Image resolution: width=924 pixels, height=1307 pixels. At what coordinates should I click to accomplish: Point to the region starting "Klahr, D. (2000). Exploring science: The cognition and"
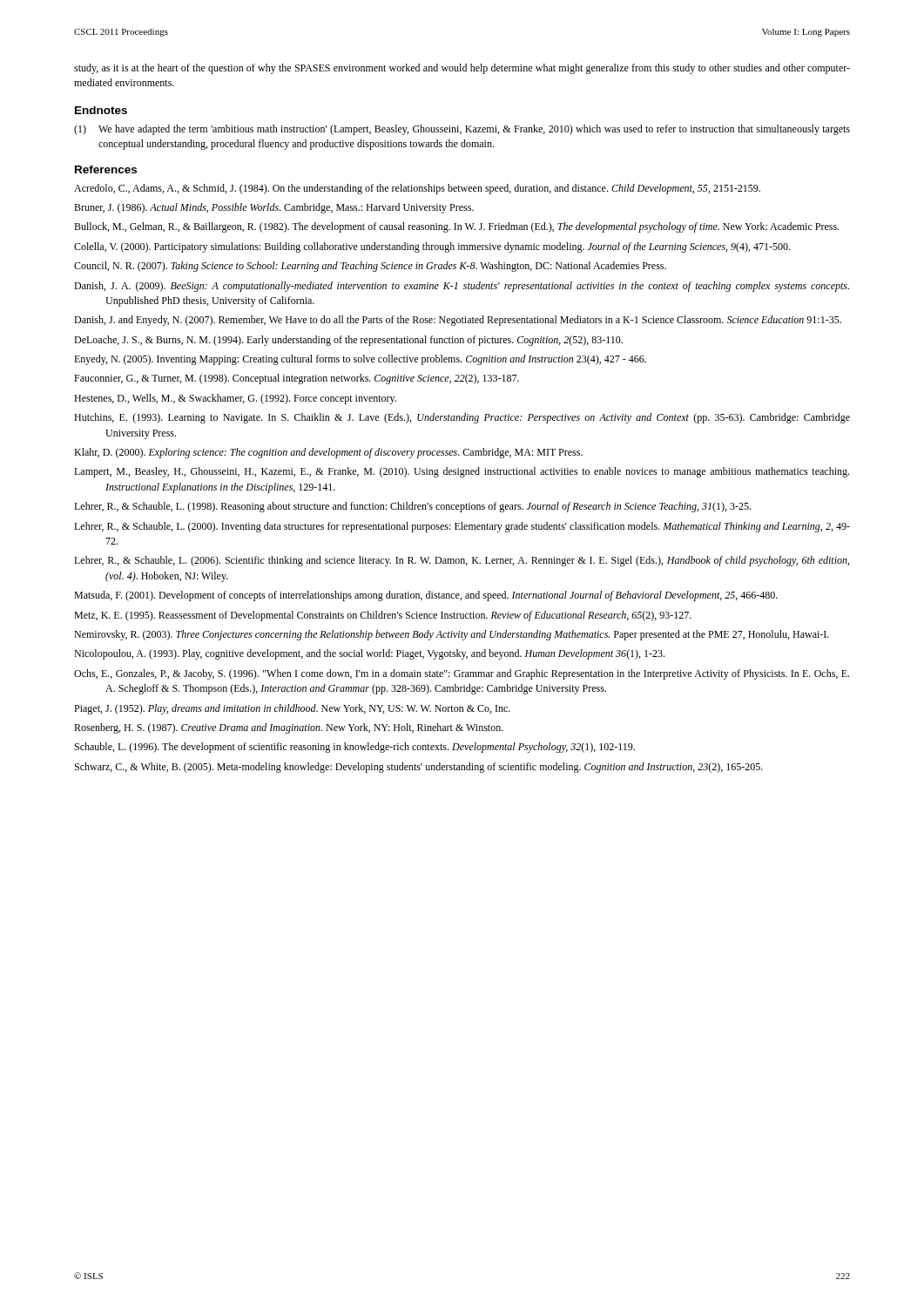[328, 452]
